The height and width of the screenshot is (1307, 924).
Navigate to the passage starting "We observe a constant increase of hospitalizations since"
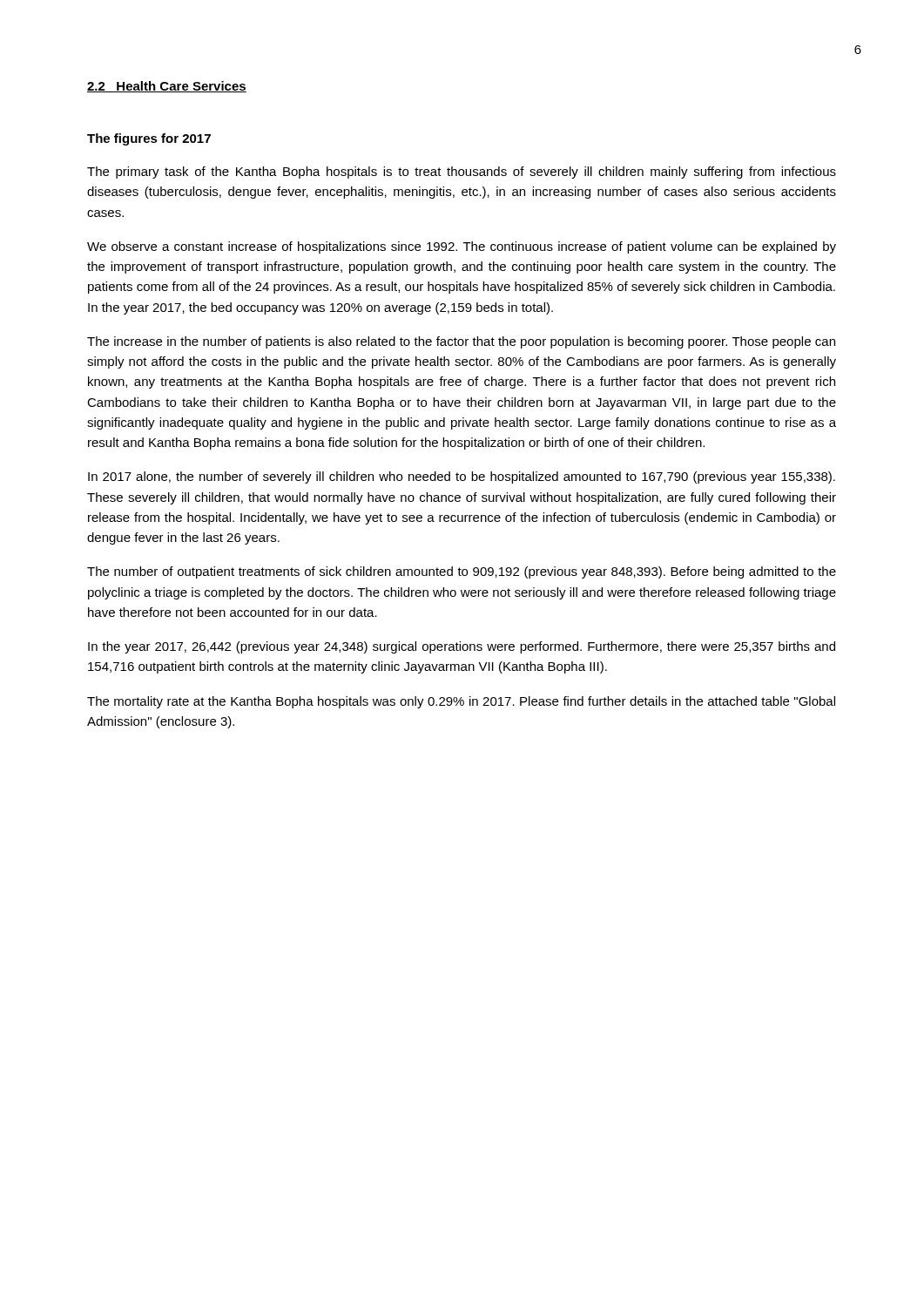coord(462,276)
